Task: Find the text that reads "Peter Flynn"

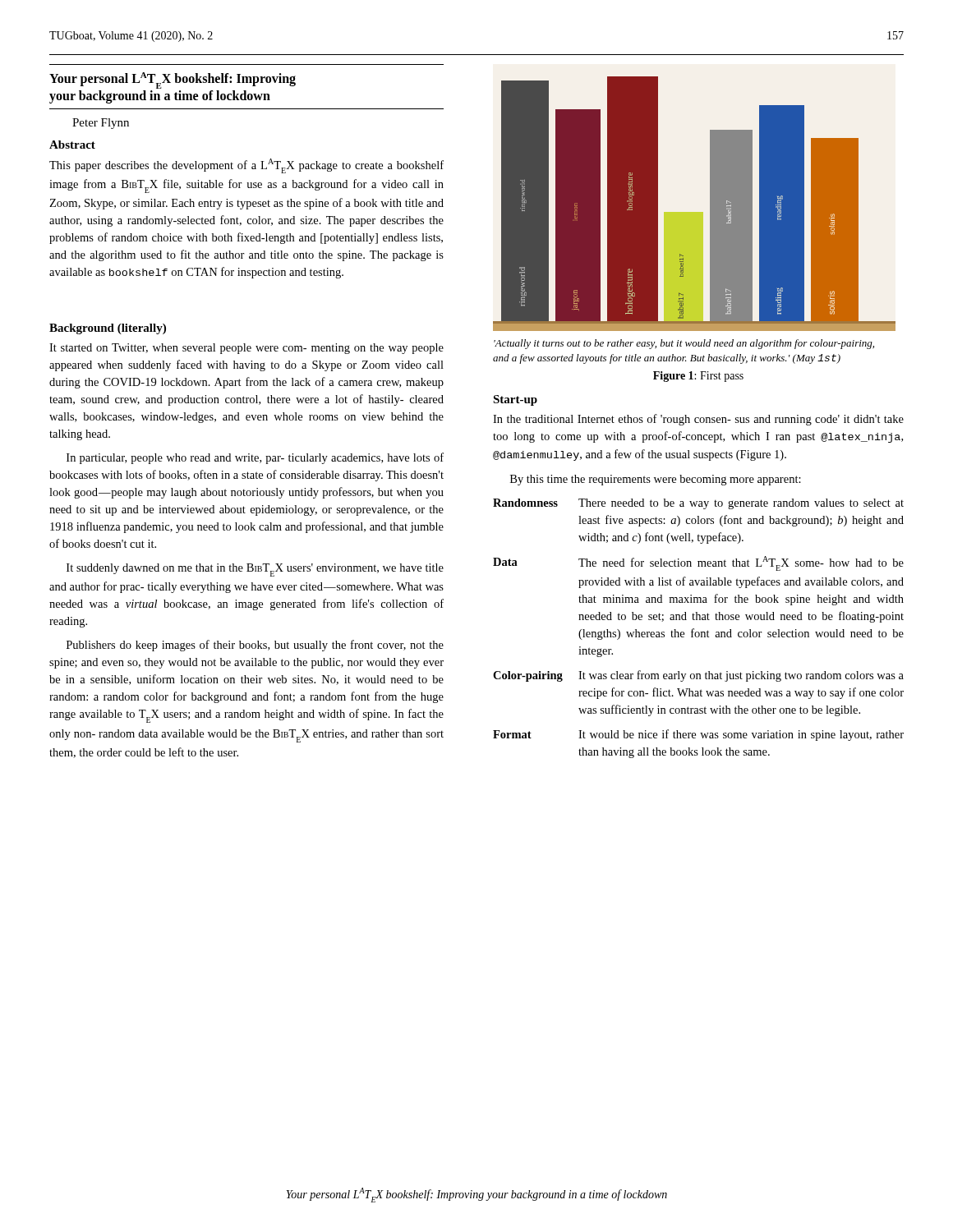Action: [x=101, y=122]
